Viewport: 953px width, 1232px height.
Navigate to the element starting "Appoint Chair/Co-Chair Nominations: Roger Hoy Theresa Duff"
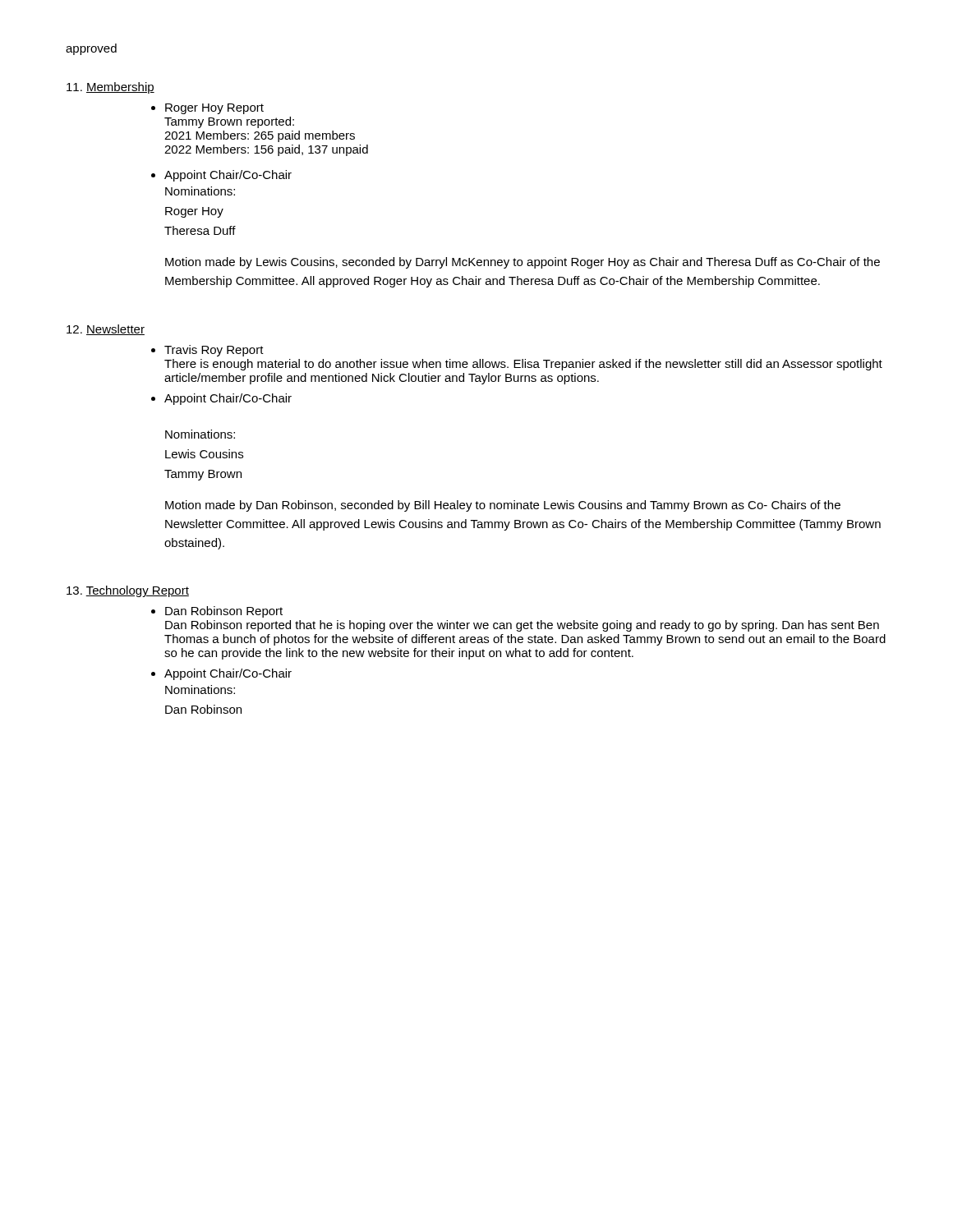click(228, 176)
